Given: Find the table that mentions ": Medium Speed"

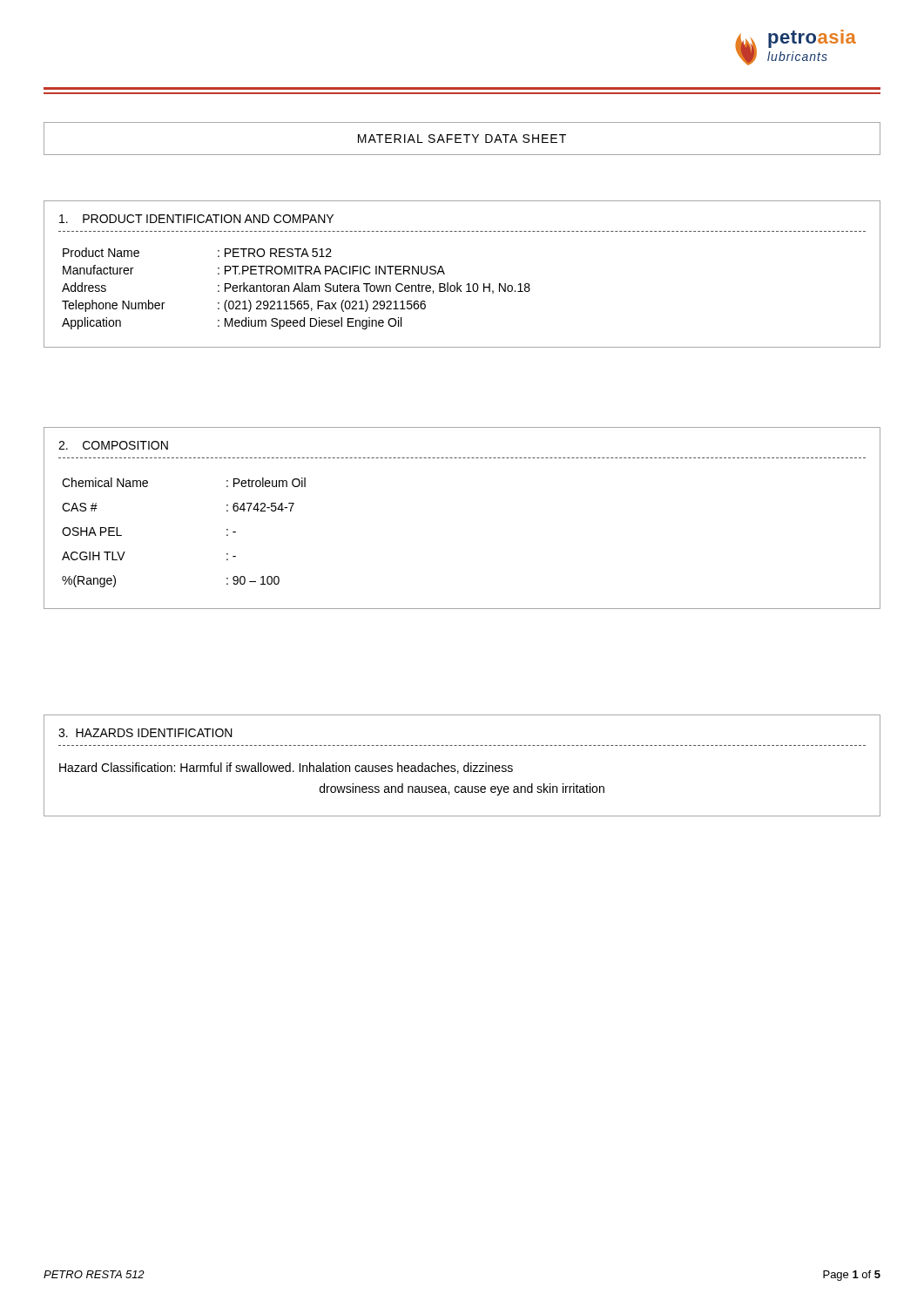Looking at the screenshot, I should [x=462, y=274].
